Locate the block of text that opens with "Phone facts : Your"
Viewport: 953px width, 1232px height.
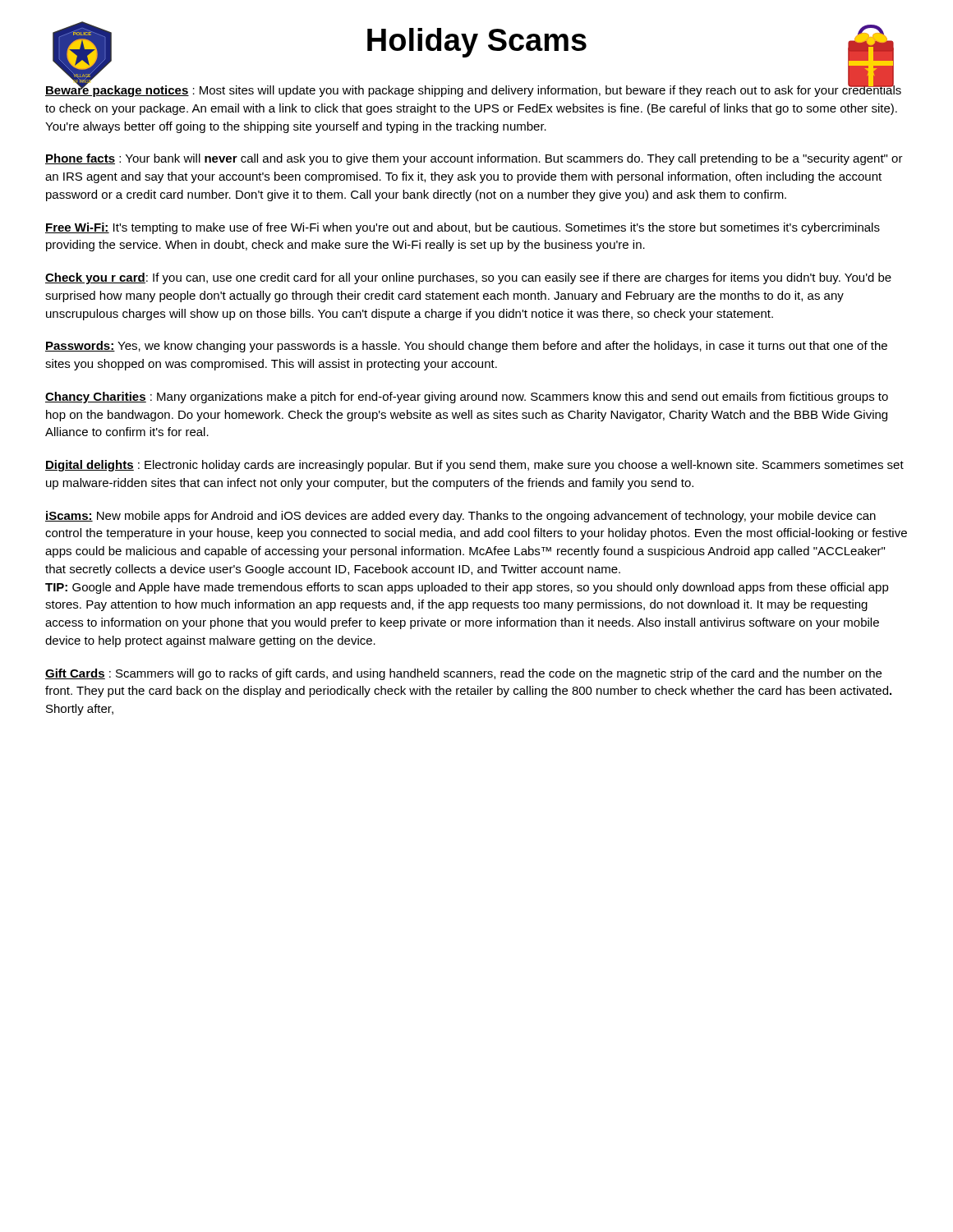pos(474,176)
